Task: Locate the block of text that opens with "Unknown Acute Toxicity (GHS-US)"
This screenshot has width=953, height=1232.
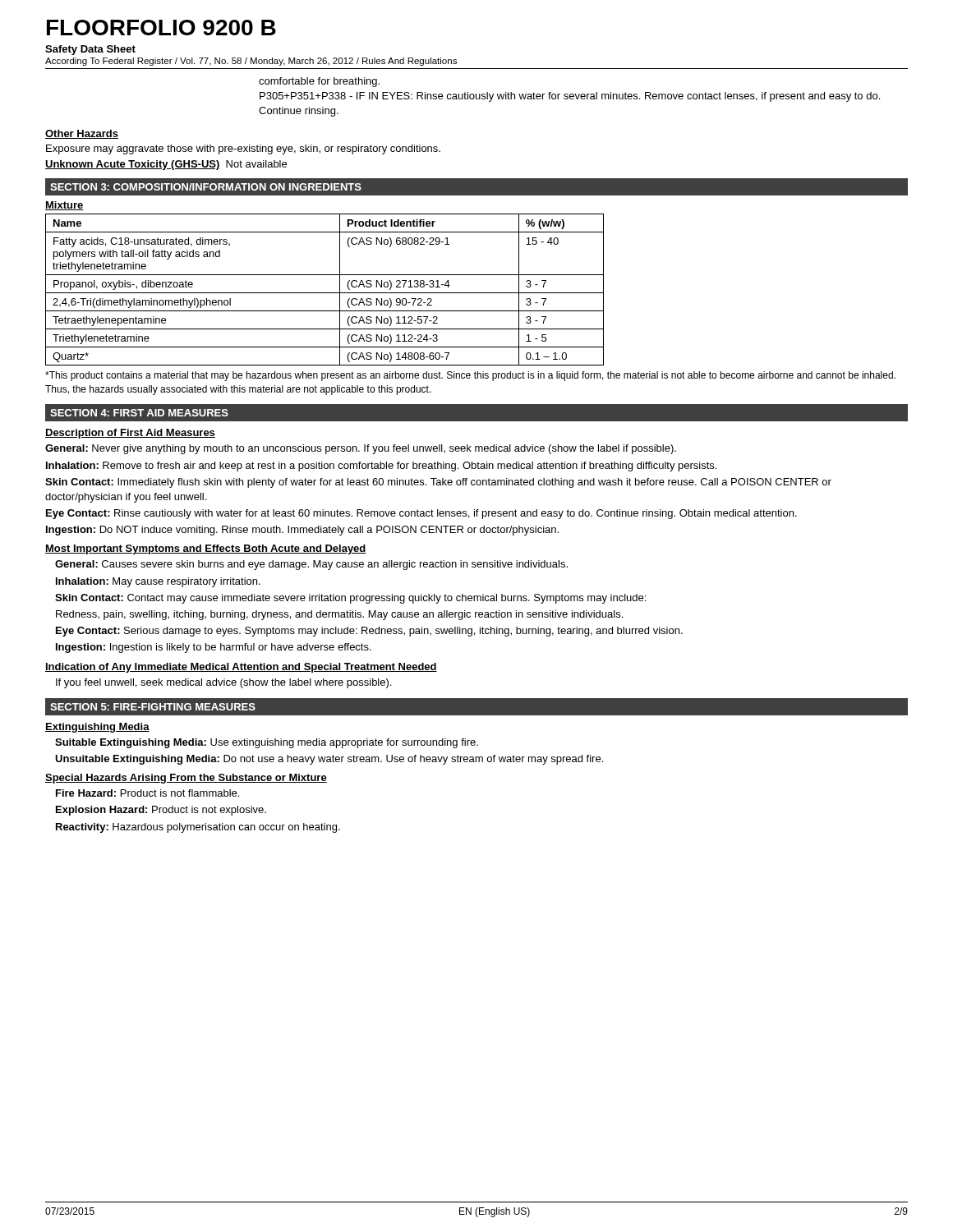Action: [x=166, y=164]
